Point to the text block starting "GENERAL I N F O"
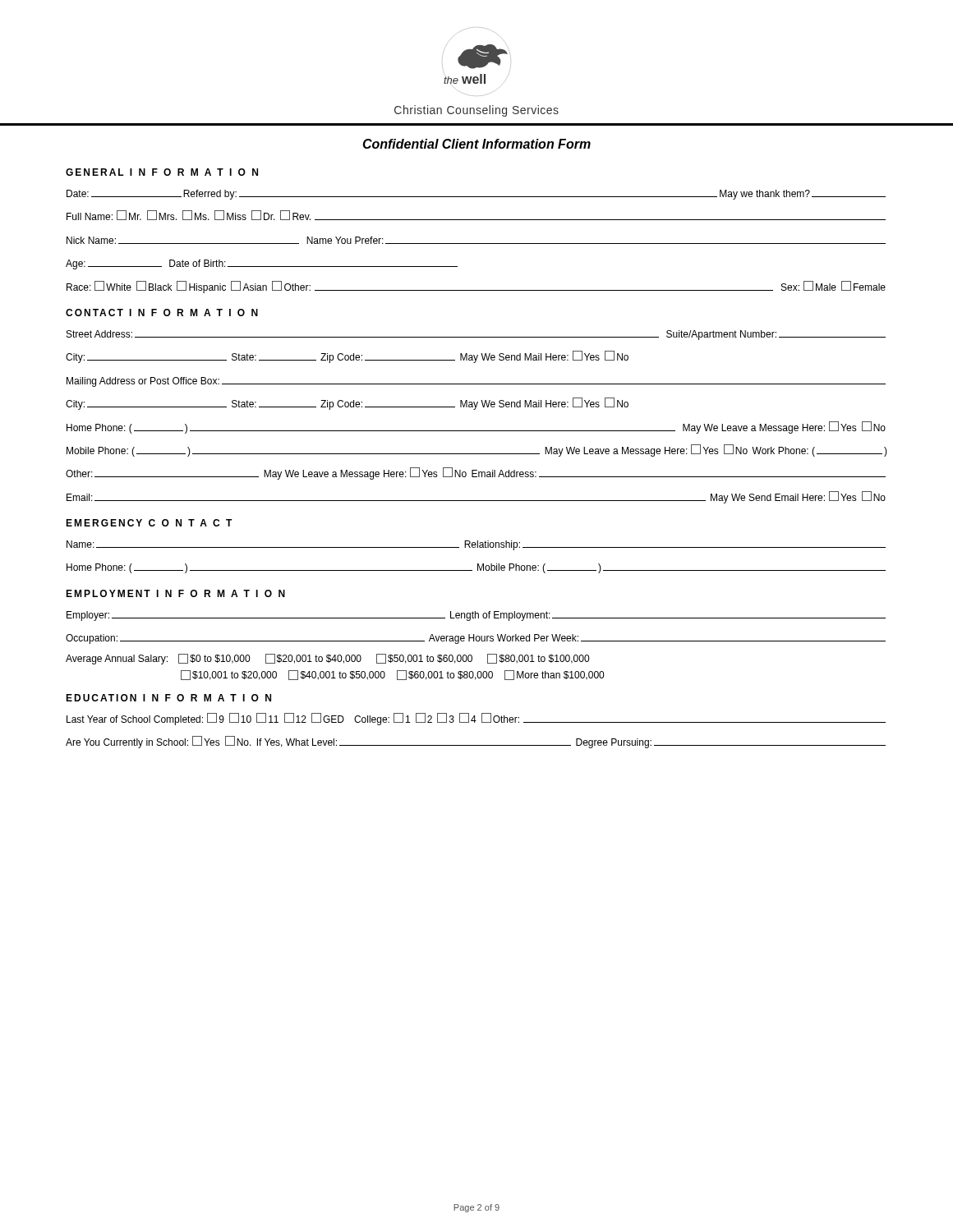 [x=163, y=172]
